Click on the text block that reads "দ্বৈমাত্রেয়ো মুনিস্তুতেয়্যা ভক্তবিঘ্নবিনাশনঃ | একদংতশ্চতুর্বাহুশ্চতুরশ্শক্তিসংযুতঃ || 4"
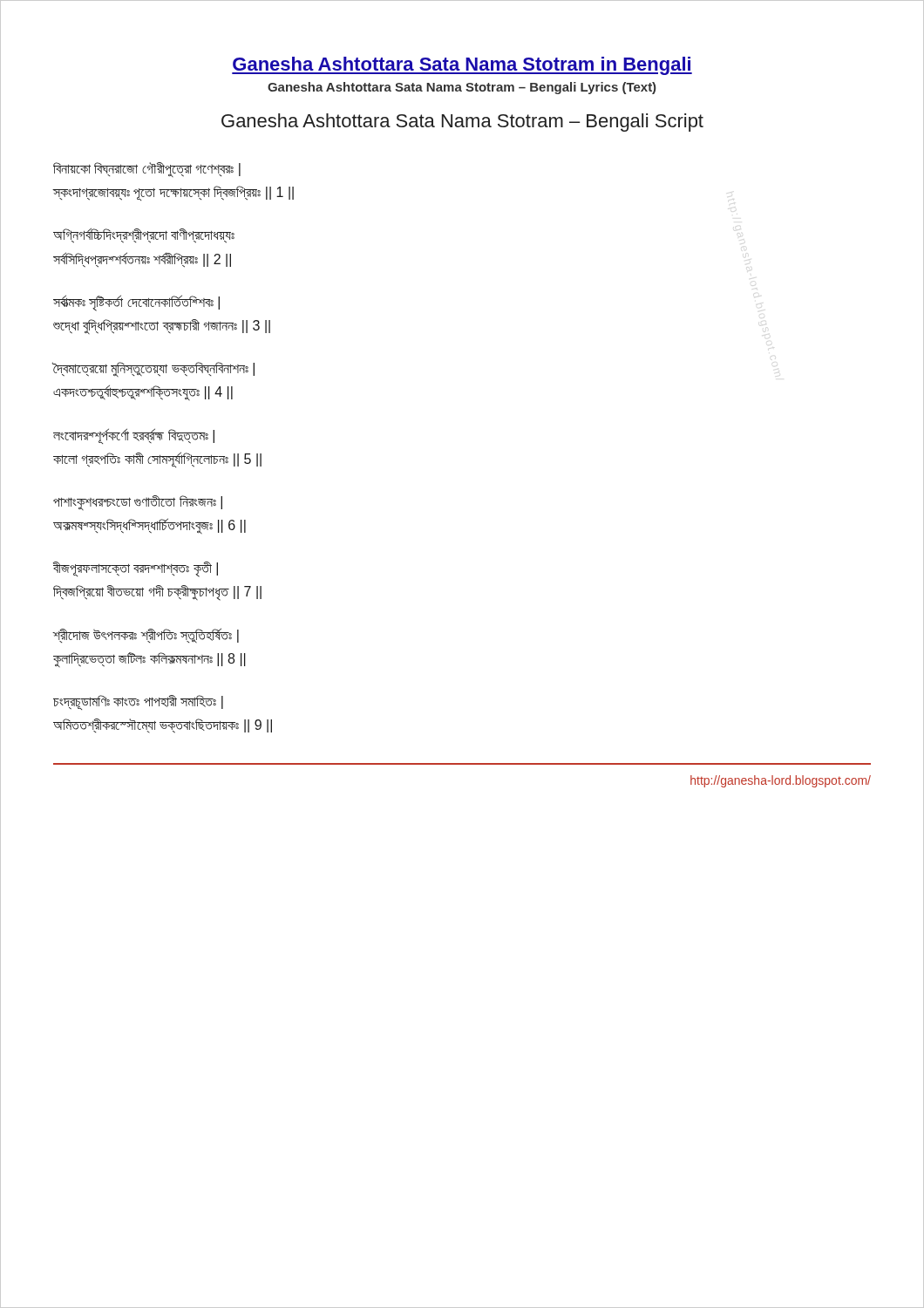Image resolution: width=924 pixels, height=1308 pixels. pyautogui.click(x=153, y=369)
